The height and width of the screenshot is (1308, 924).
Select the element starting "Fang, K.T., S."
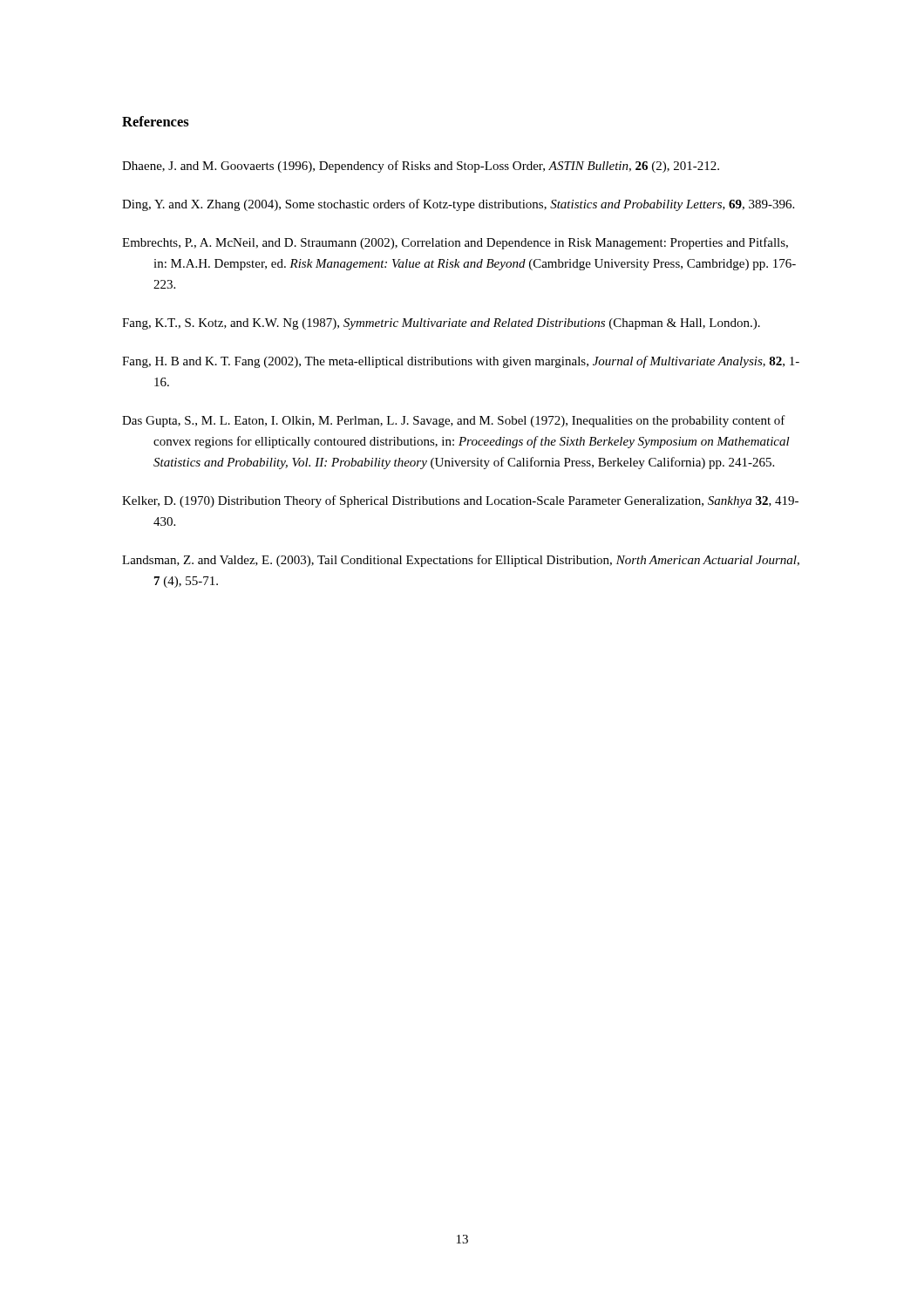(441, 323)
